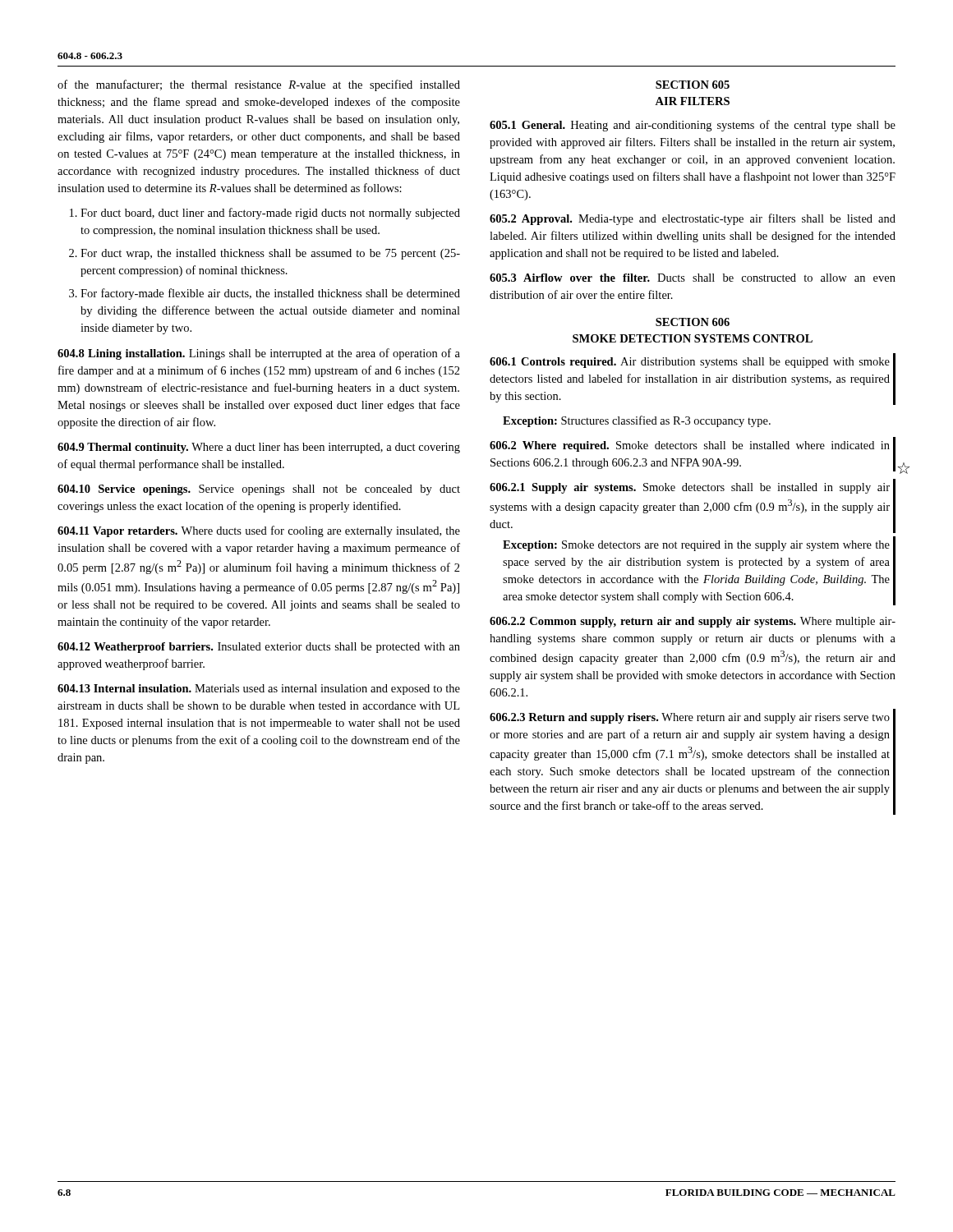The height and width of the screenshot is (1232, 953).
Task: Point to the region starting "13 Internal insulation. Materials used as"
Action: tap(259, 723)
